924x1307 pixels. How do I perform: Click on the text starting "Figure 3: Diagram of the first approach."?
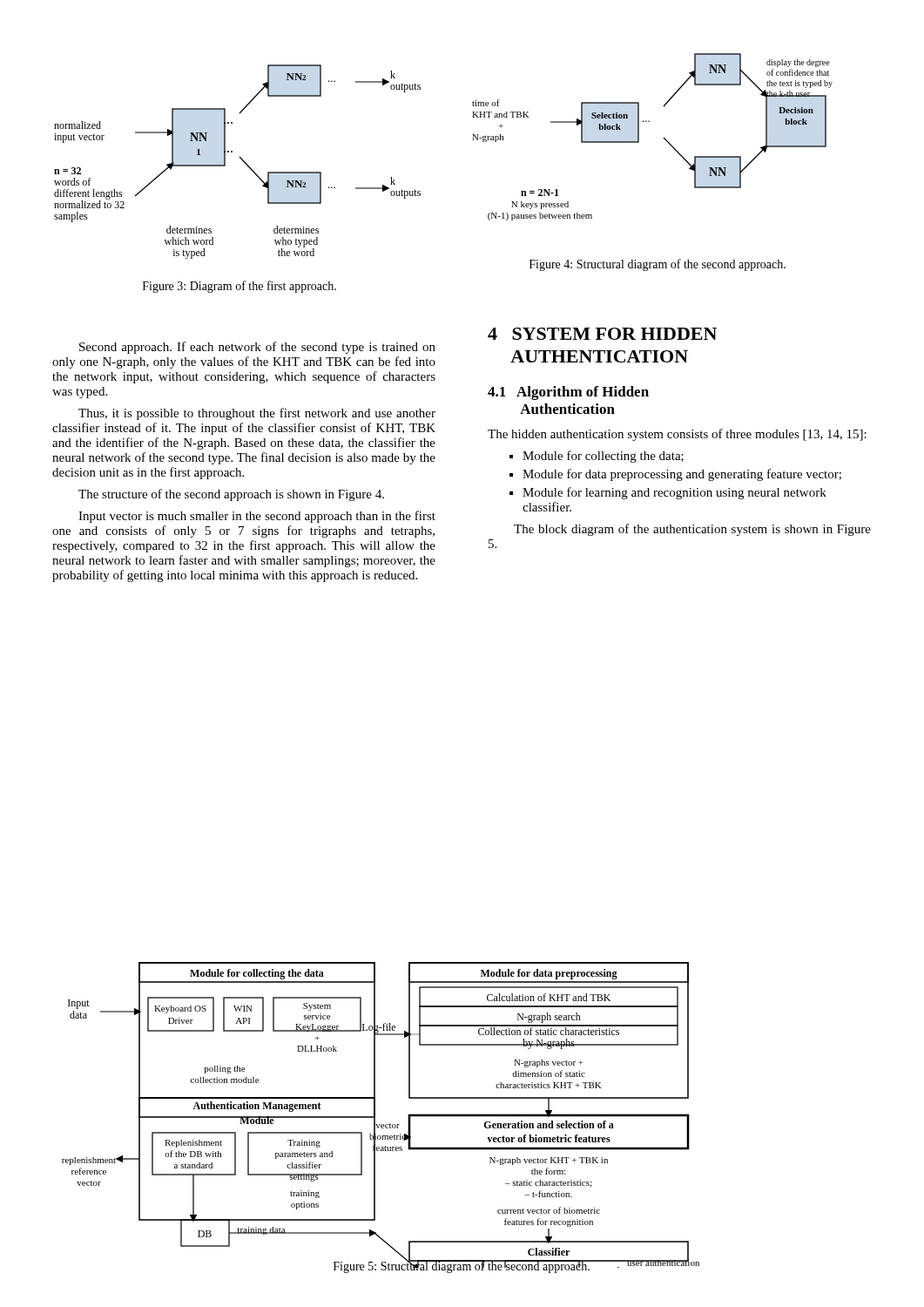click(239, 286)
